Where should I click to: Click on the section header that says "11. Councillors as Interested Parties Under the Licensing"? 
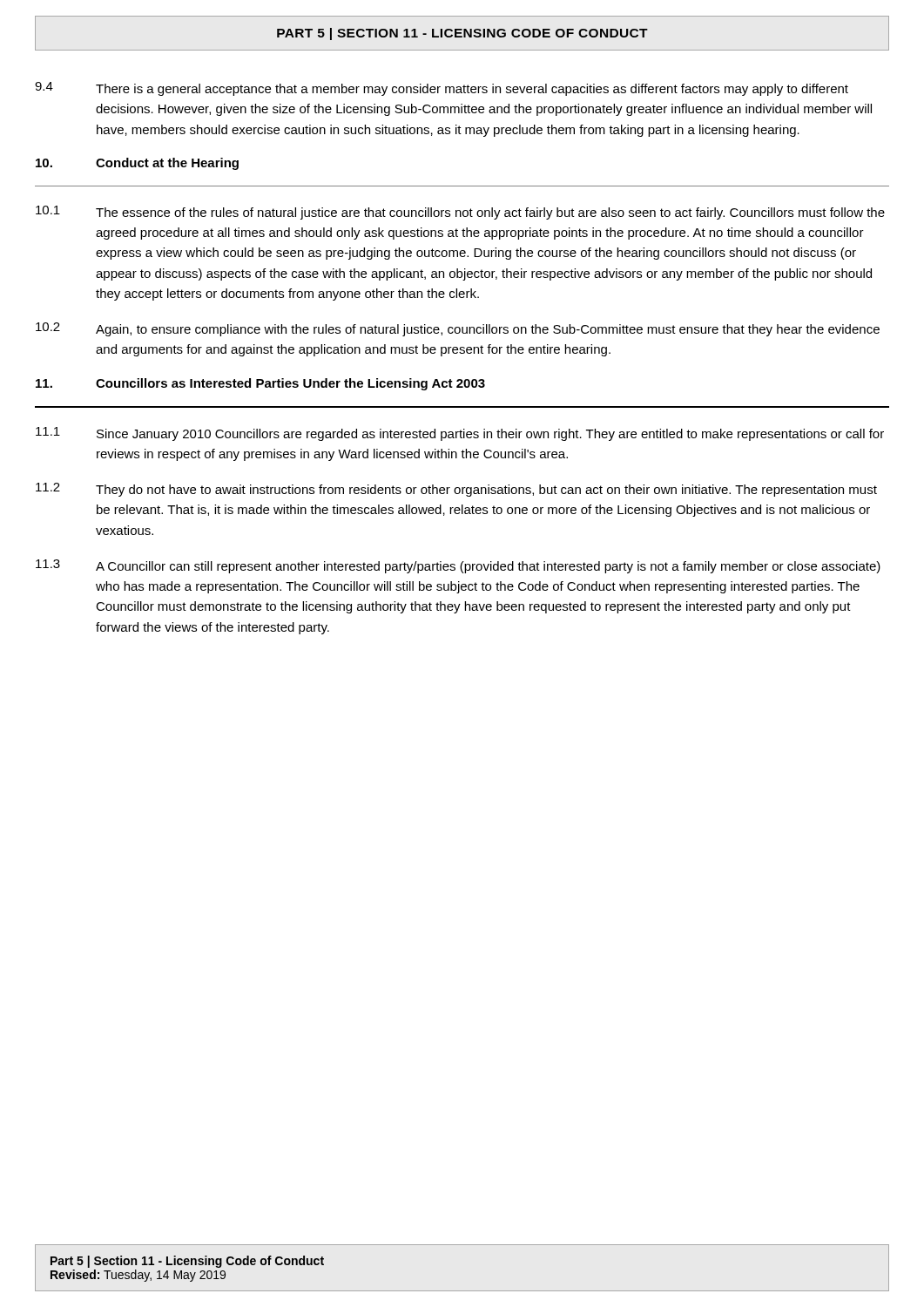tap(260, 382)
